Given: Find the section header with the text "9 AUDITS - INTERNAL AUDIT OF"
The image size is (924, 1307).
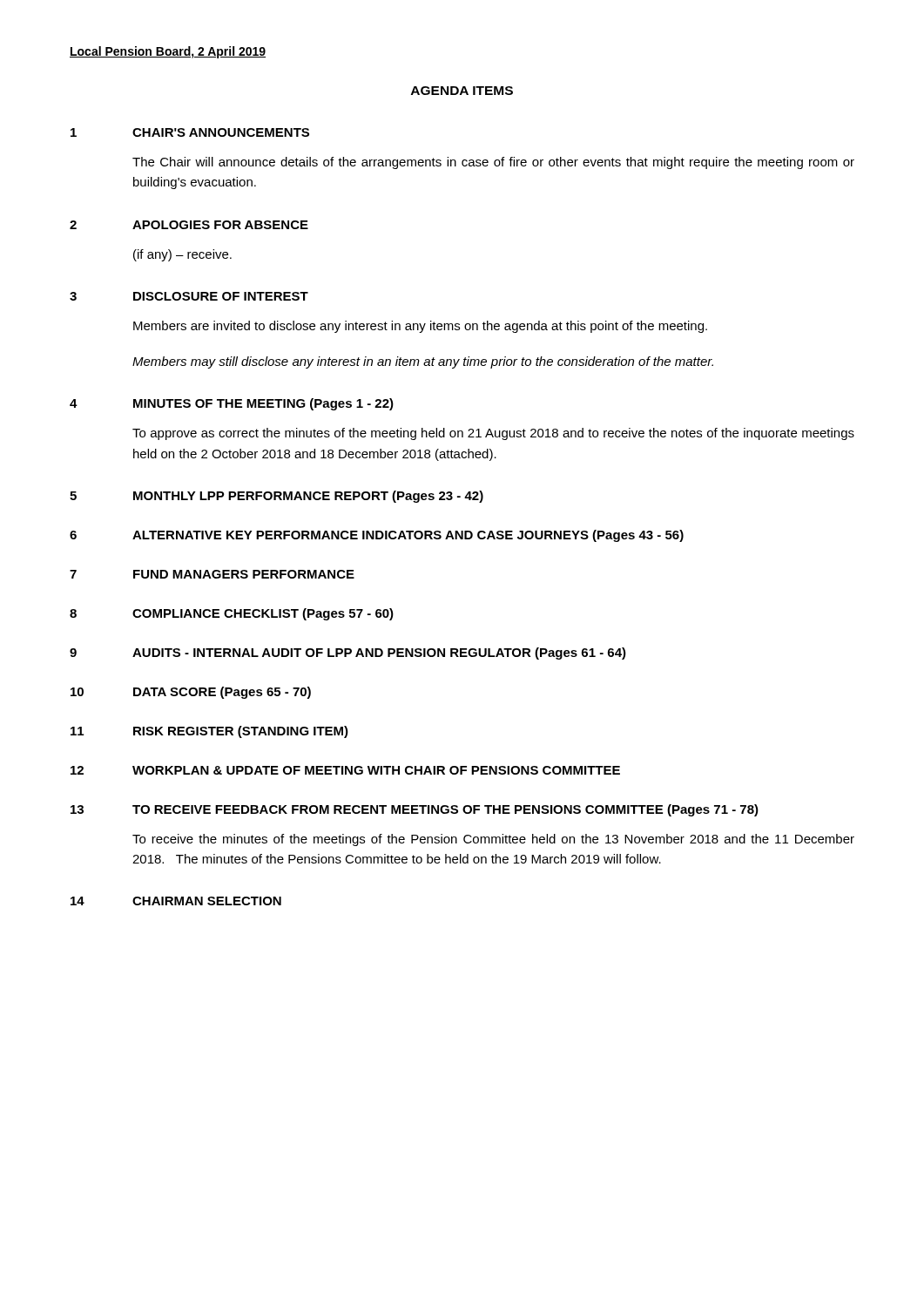Looking at the screenshot, I should pos(462,655).
